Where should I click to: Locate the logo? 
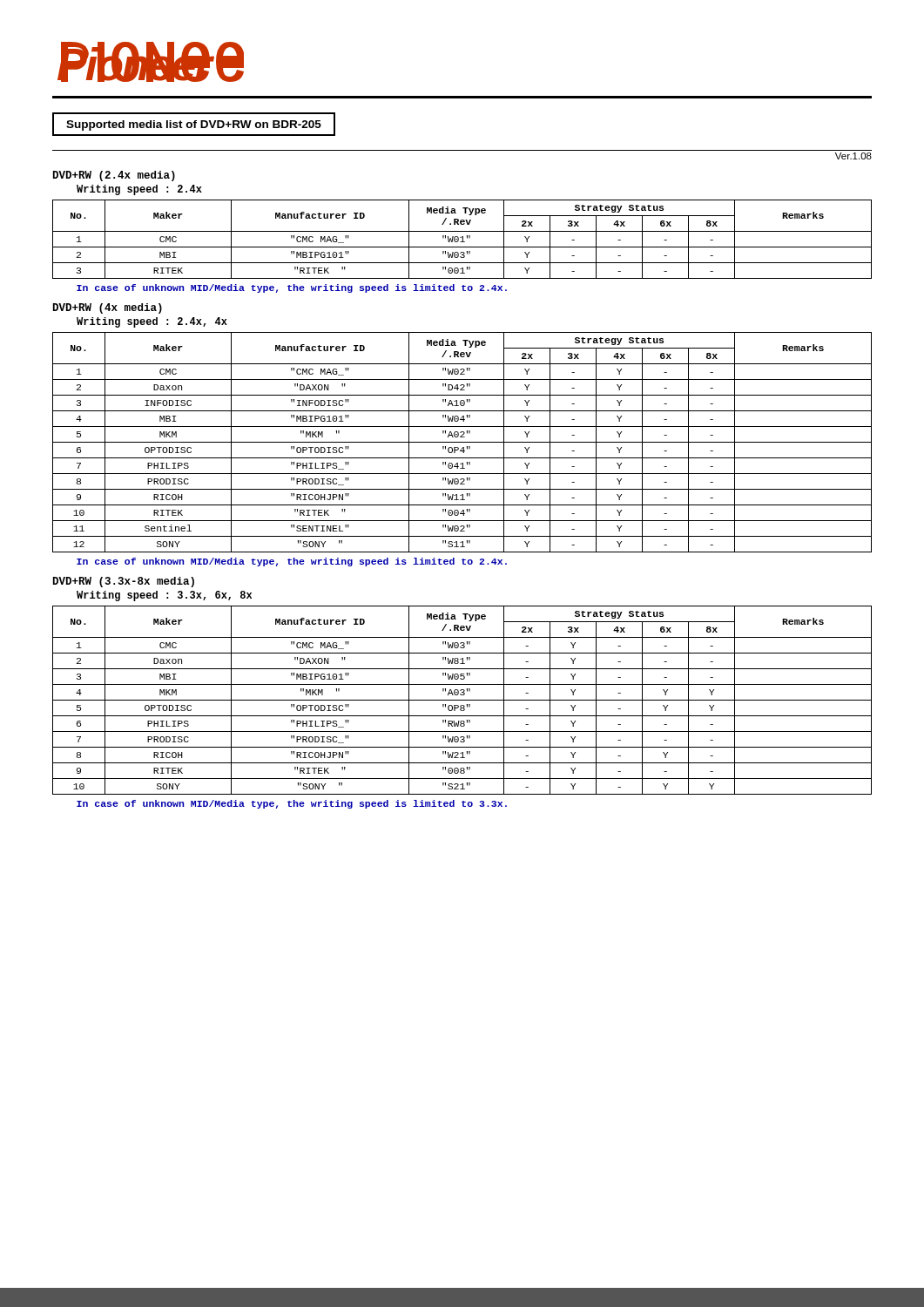[462, 62]
